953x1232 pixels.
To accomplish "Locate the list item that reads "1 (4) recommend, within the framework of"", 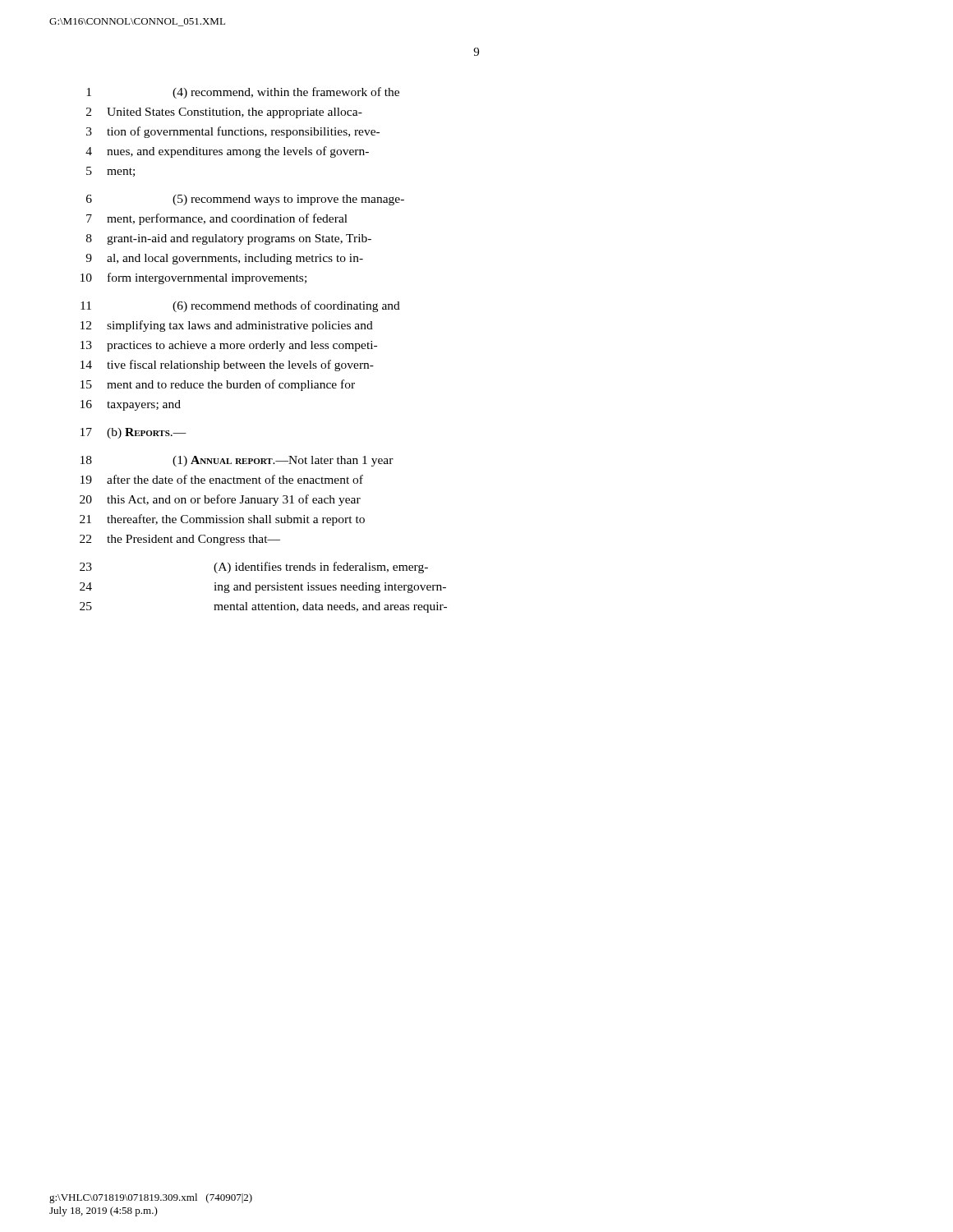I will point(243,93).
